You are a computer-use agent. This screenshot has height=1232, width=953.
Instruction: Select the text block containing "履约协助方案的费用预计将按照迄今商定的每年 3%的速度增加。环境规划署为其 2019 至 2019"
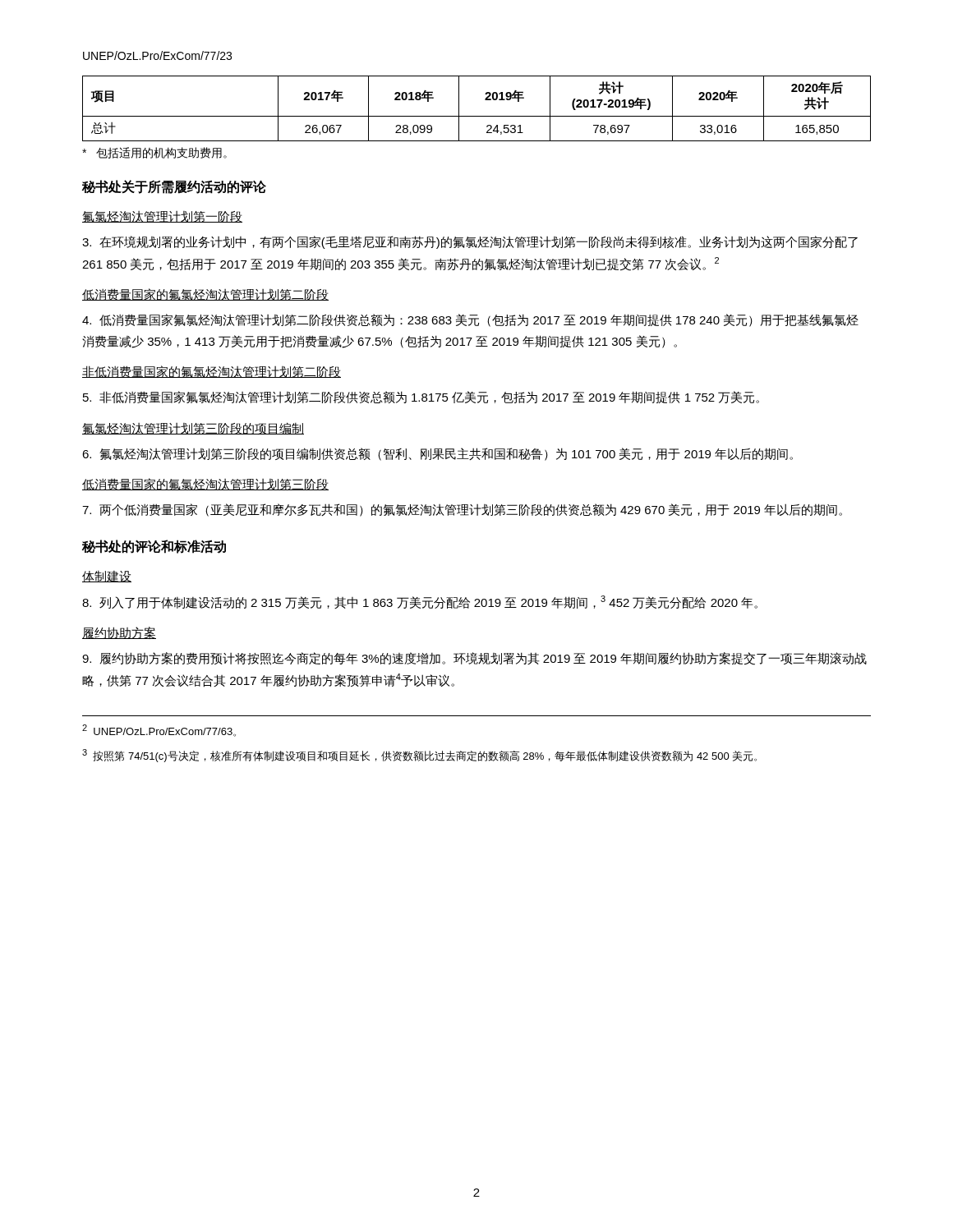(474, 669)
